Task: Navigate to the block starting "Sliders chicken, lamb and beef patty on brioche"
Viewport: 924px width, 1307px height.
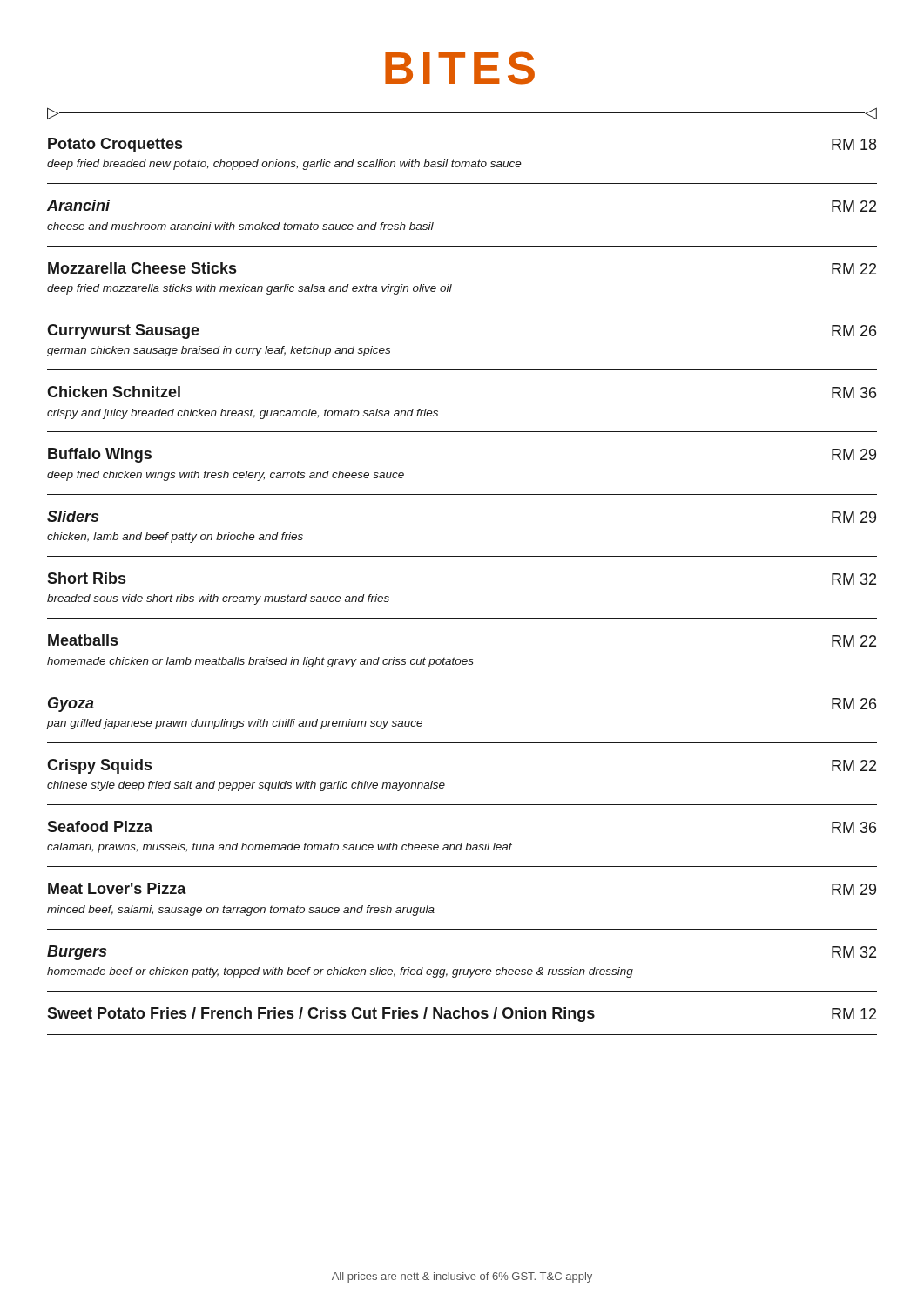Action: pos(73,516)
